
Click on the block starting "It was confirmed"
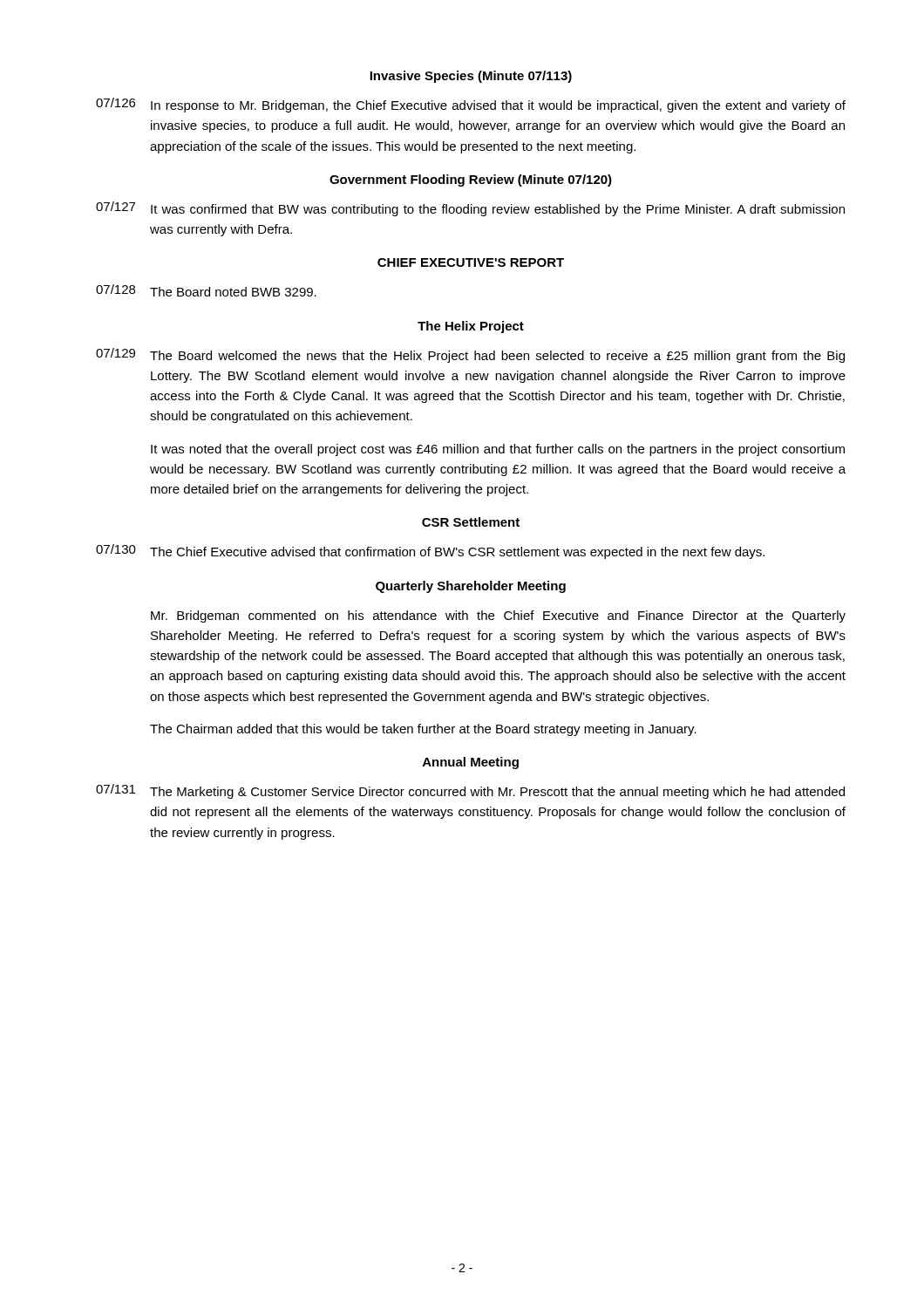coord(498,219)
